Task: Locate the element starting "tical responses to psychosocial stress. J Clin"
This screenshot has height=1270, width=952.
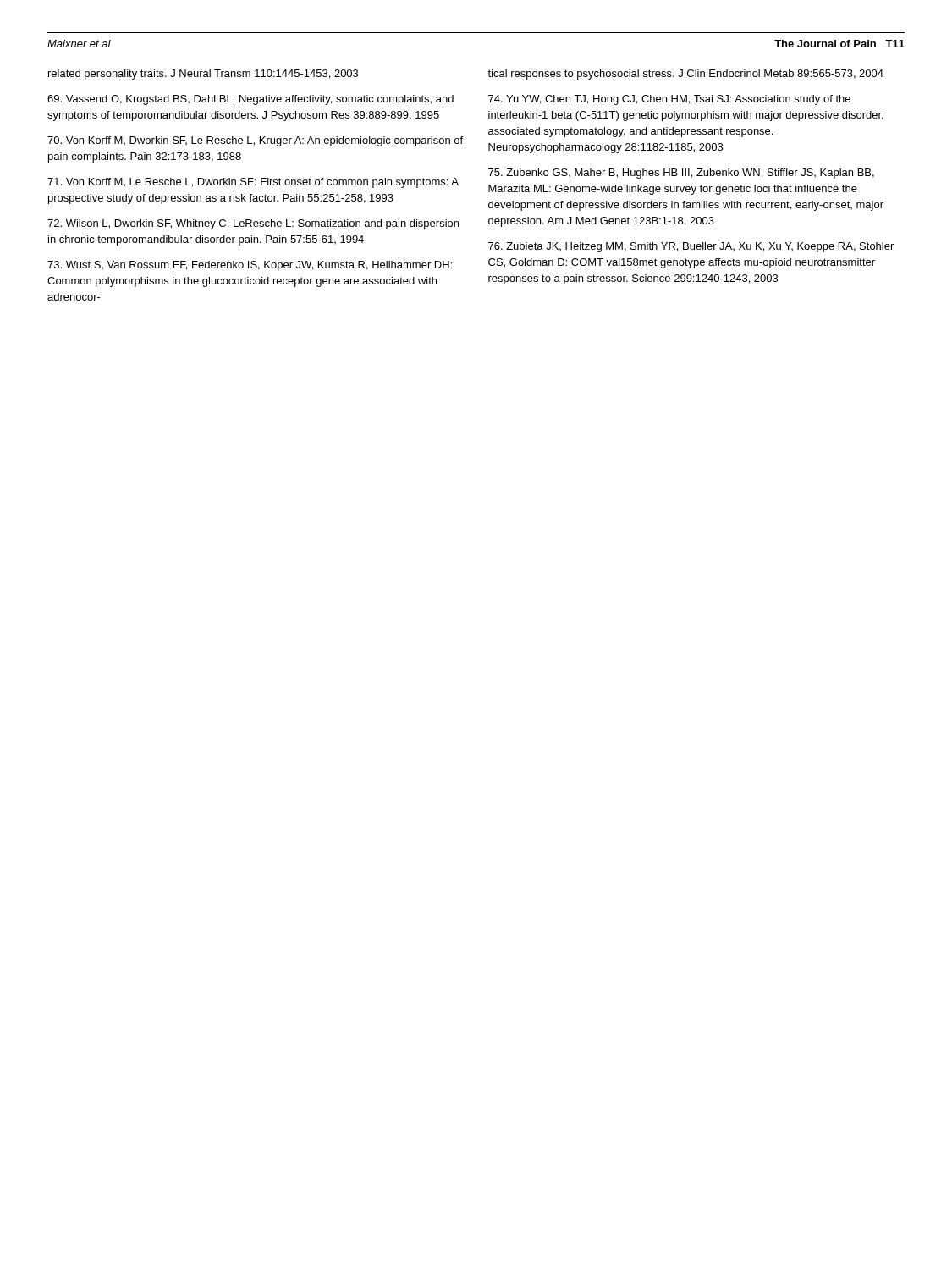Action: point(696,74)
